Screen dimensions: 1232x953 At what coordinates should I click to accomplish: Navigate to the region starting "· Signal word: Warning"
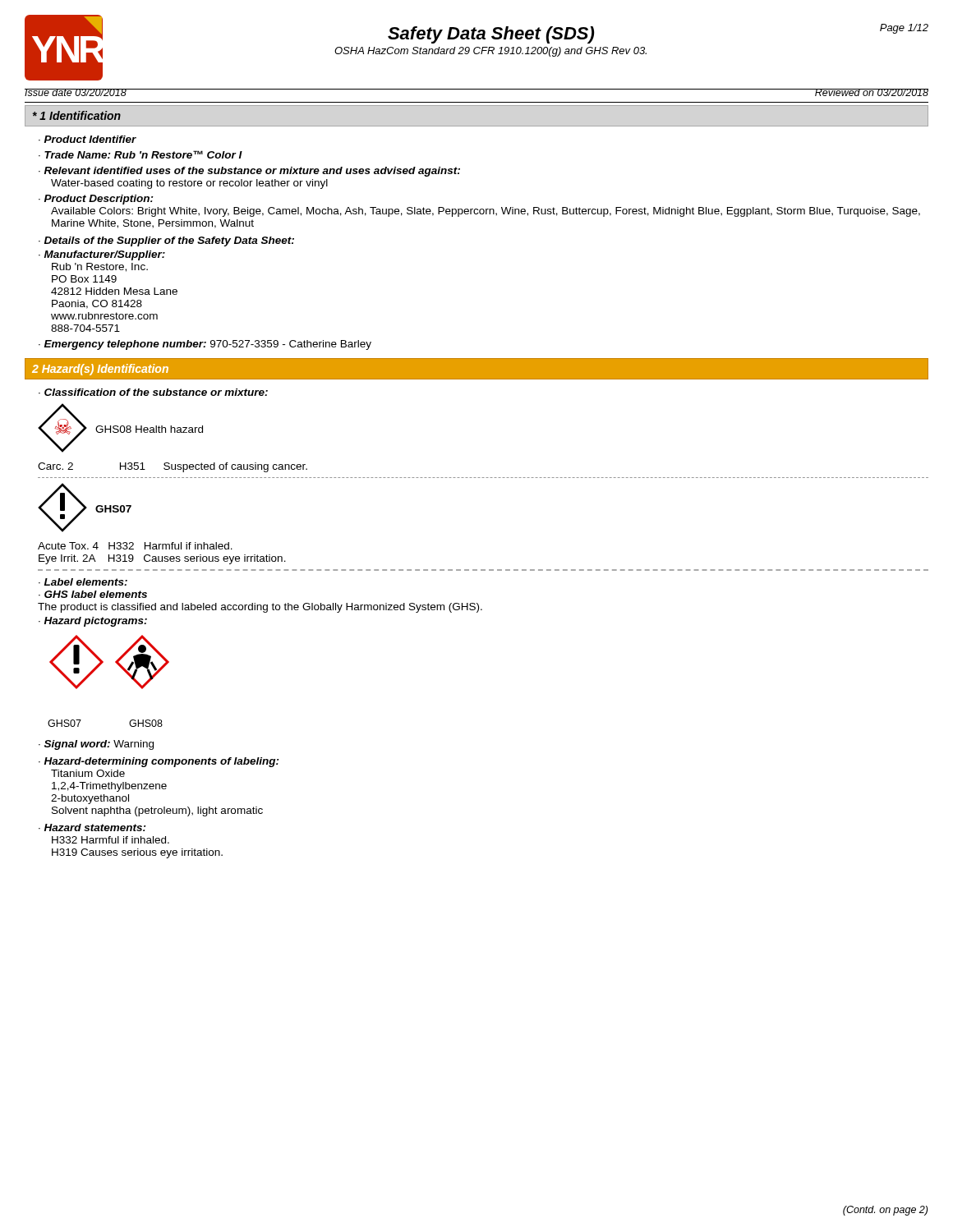click(96, 744)
